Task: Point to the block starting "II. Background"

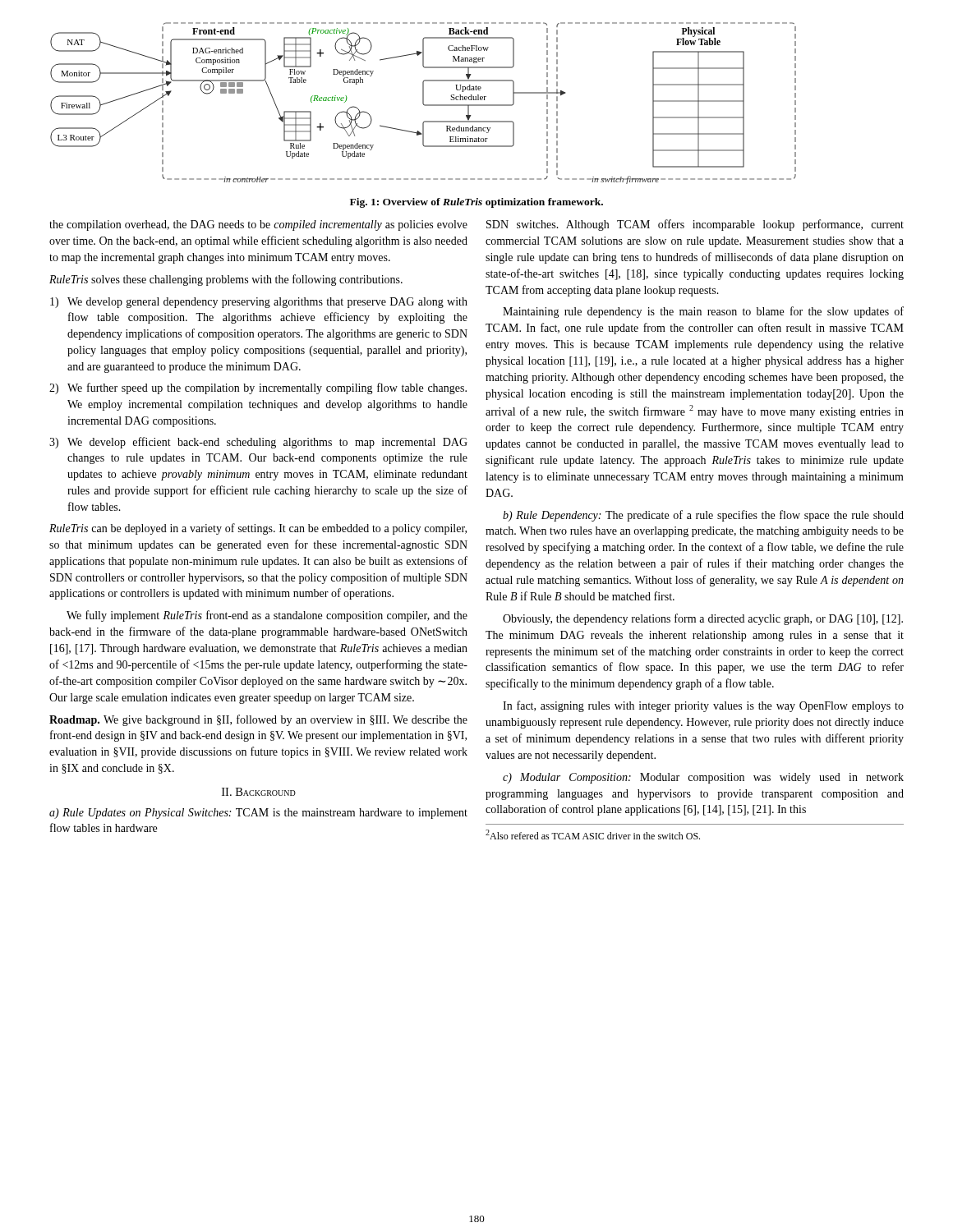Action: click(258, 792)
